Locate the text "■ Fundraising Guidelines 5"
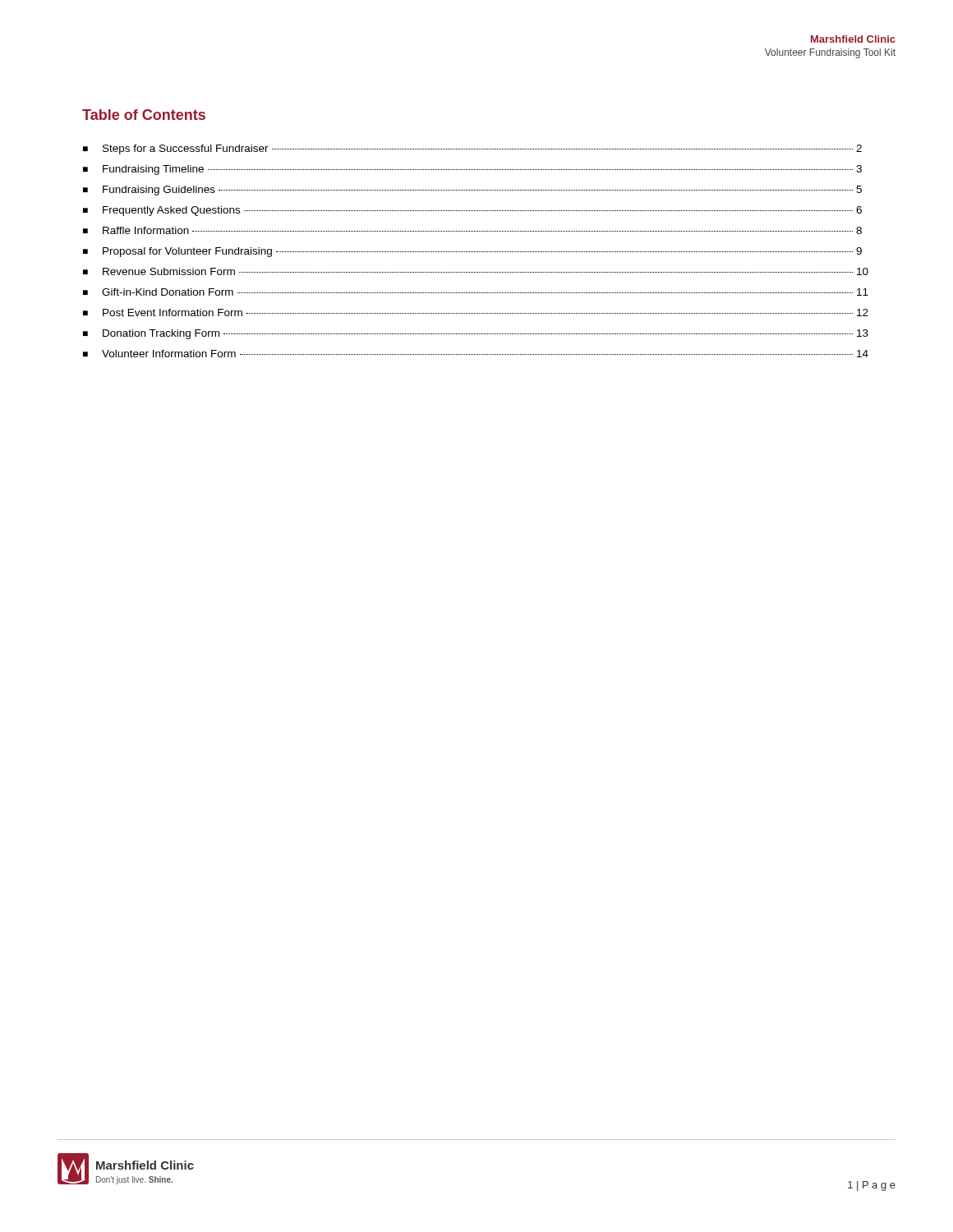The width and height of the screenshot is (953, 1232). [476, 189]
